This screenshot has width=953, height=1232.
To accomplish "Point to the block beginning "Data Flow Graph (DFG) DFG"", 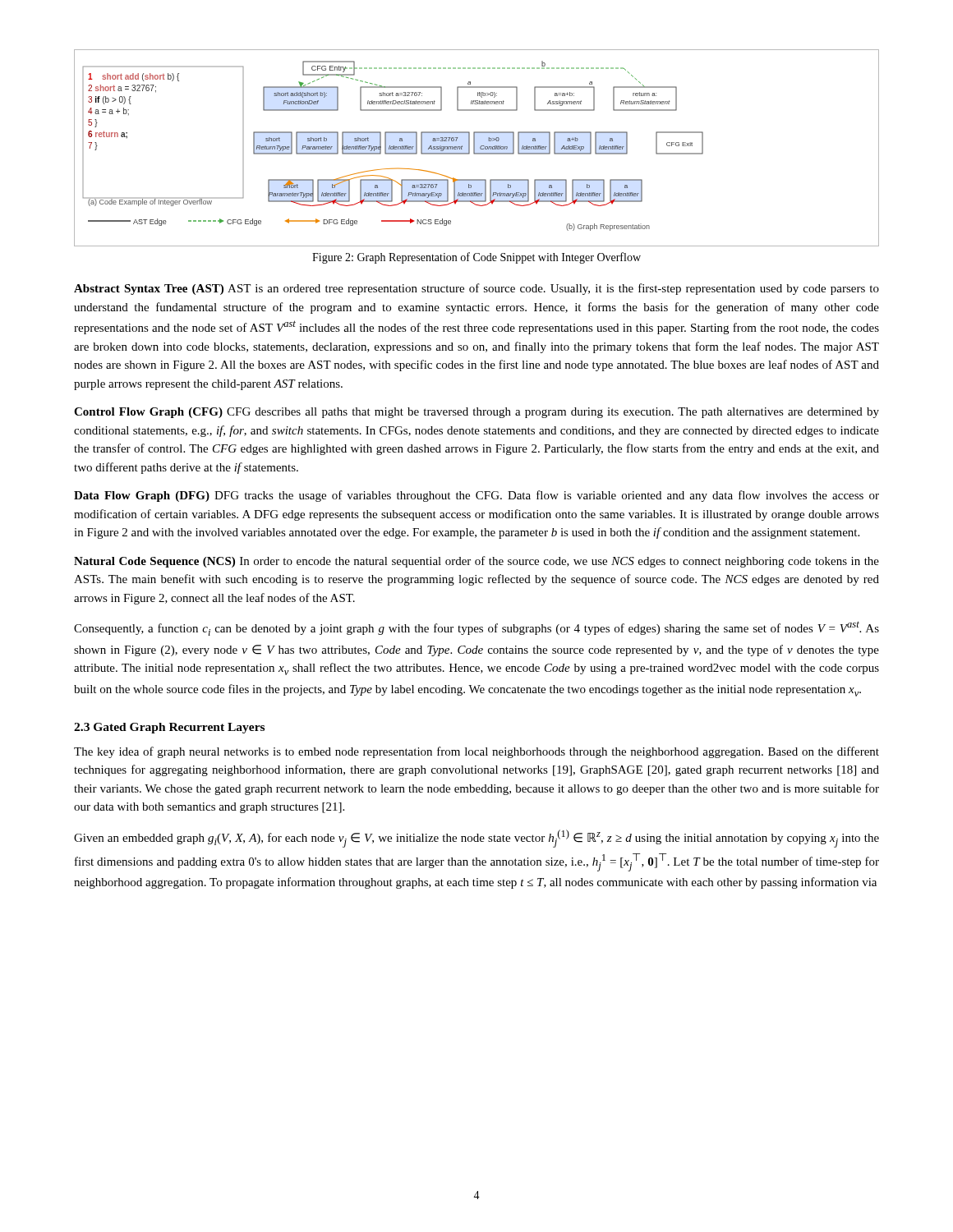I will 476,514.
